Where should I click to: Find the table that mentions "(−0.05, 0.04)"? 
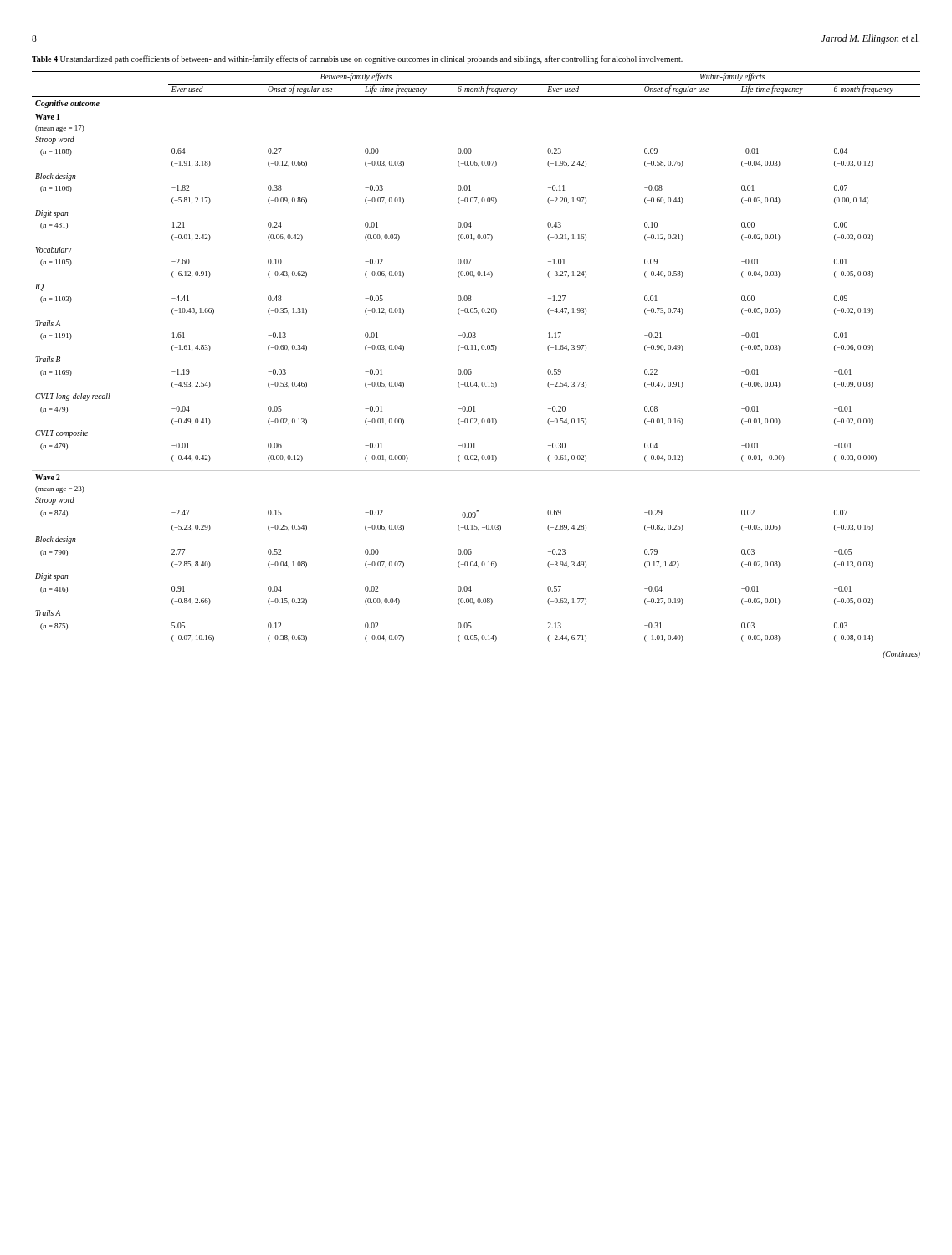(476, 356)
